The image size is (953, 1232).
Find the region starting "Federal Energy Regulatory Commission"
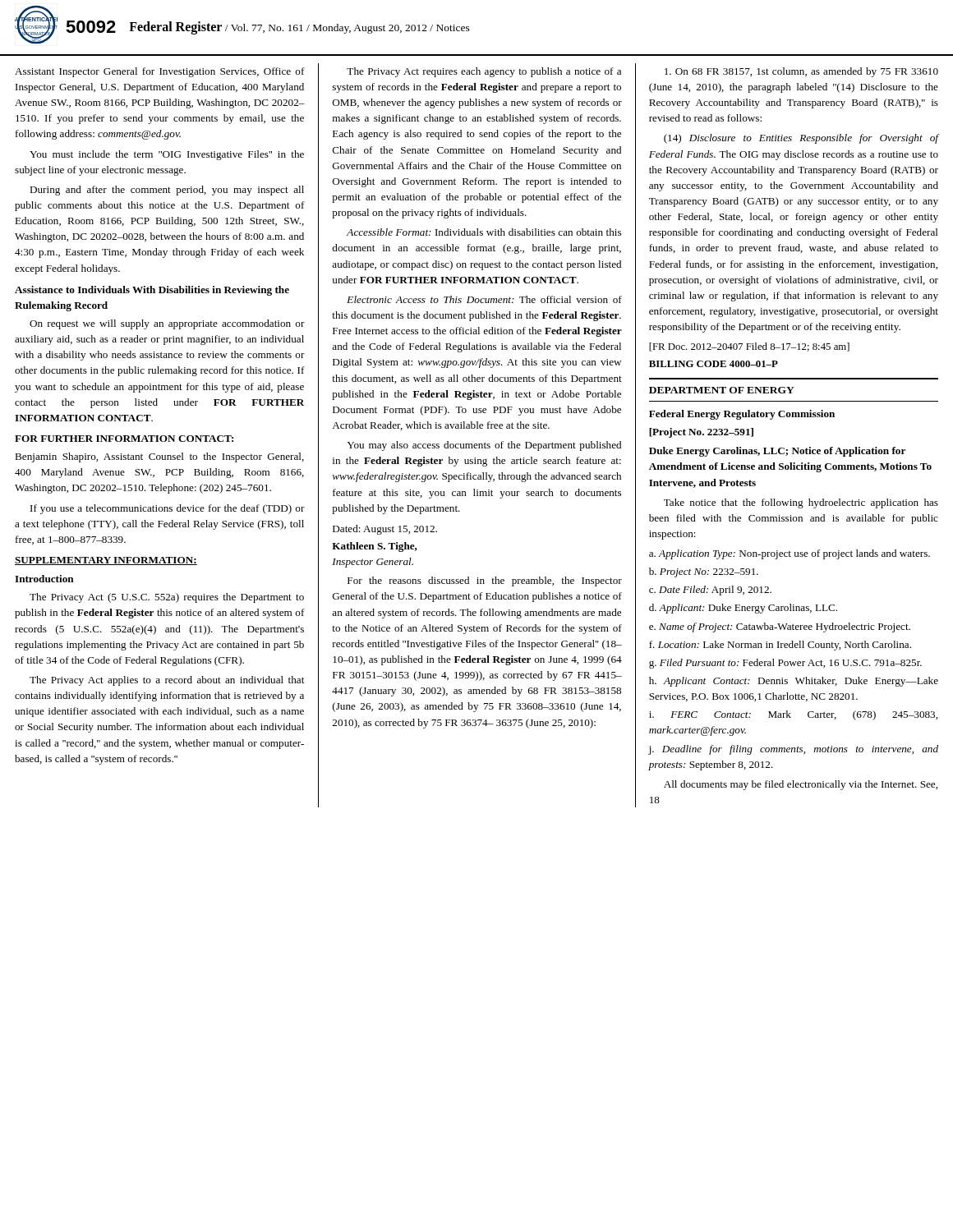click(x=742, y=413)
